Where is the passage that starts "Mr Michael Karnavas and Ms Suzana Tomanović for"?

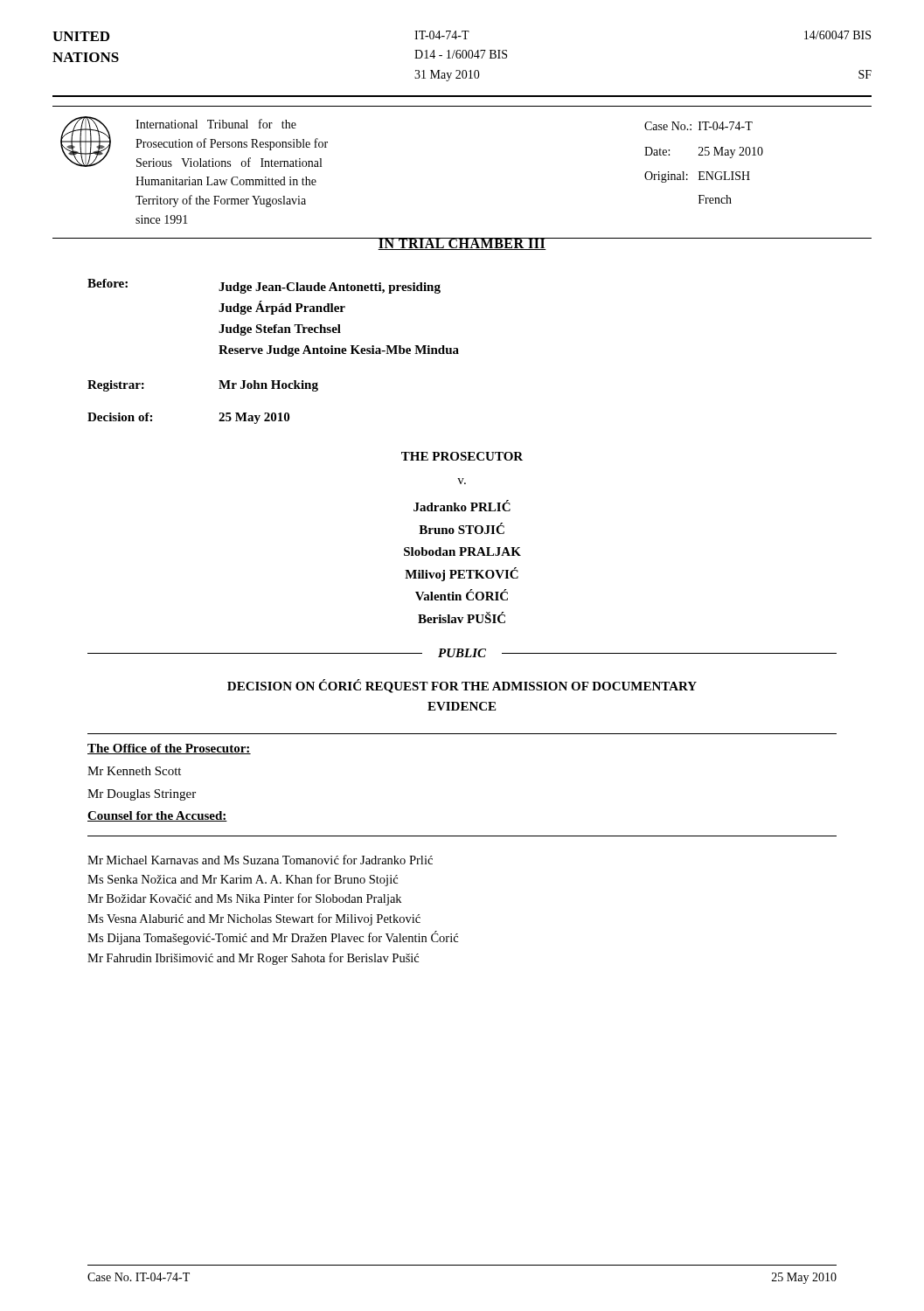point(273,909)
